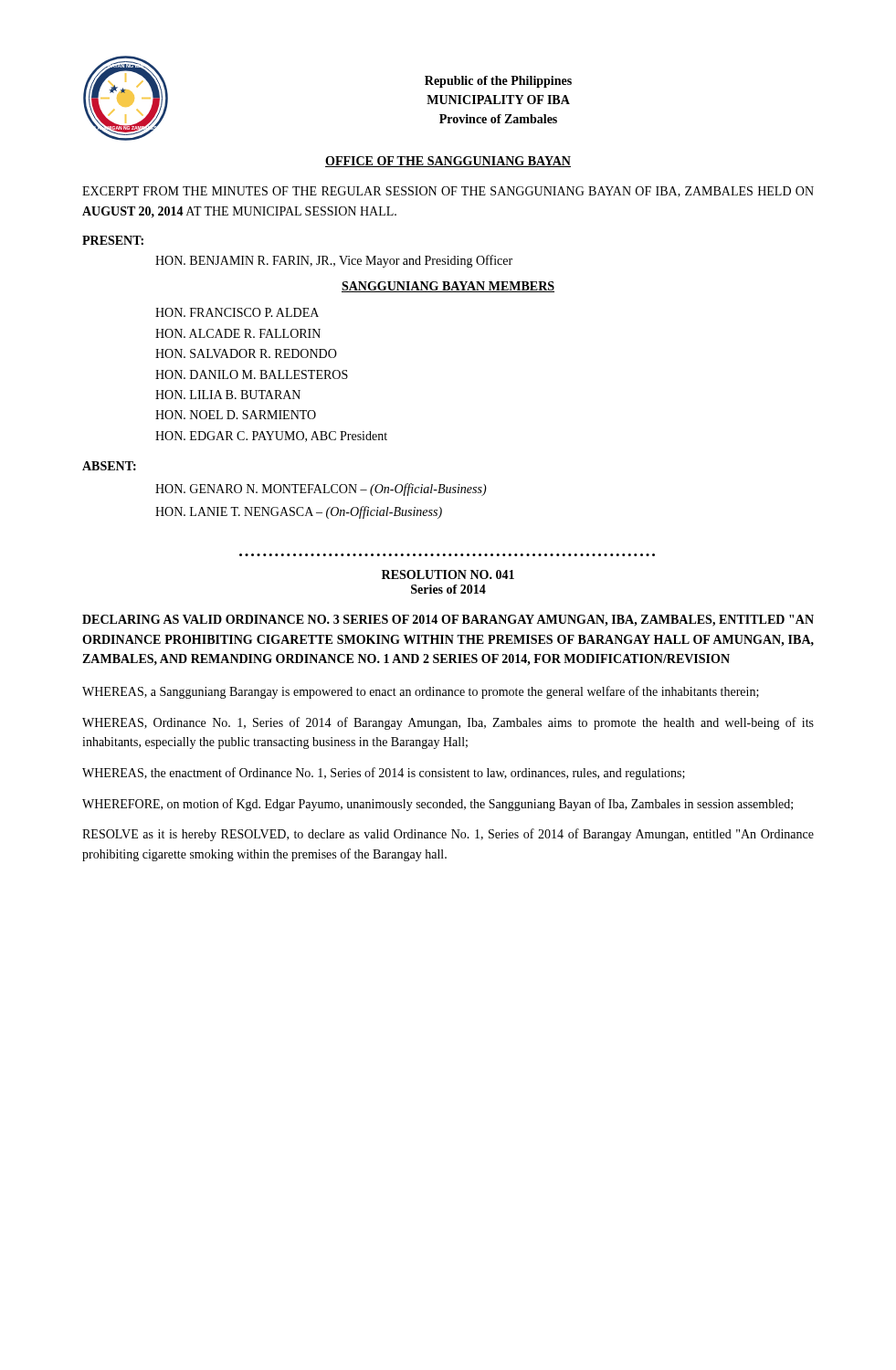This screenshot has height=1370, width=896.
Task: Select the title with the text "DECLARING AS VALID"
Action: tap(448, 639)
